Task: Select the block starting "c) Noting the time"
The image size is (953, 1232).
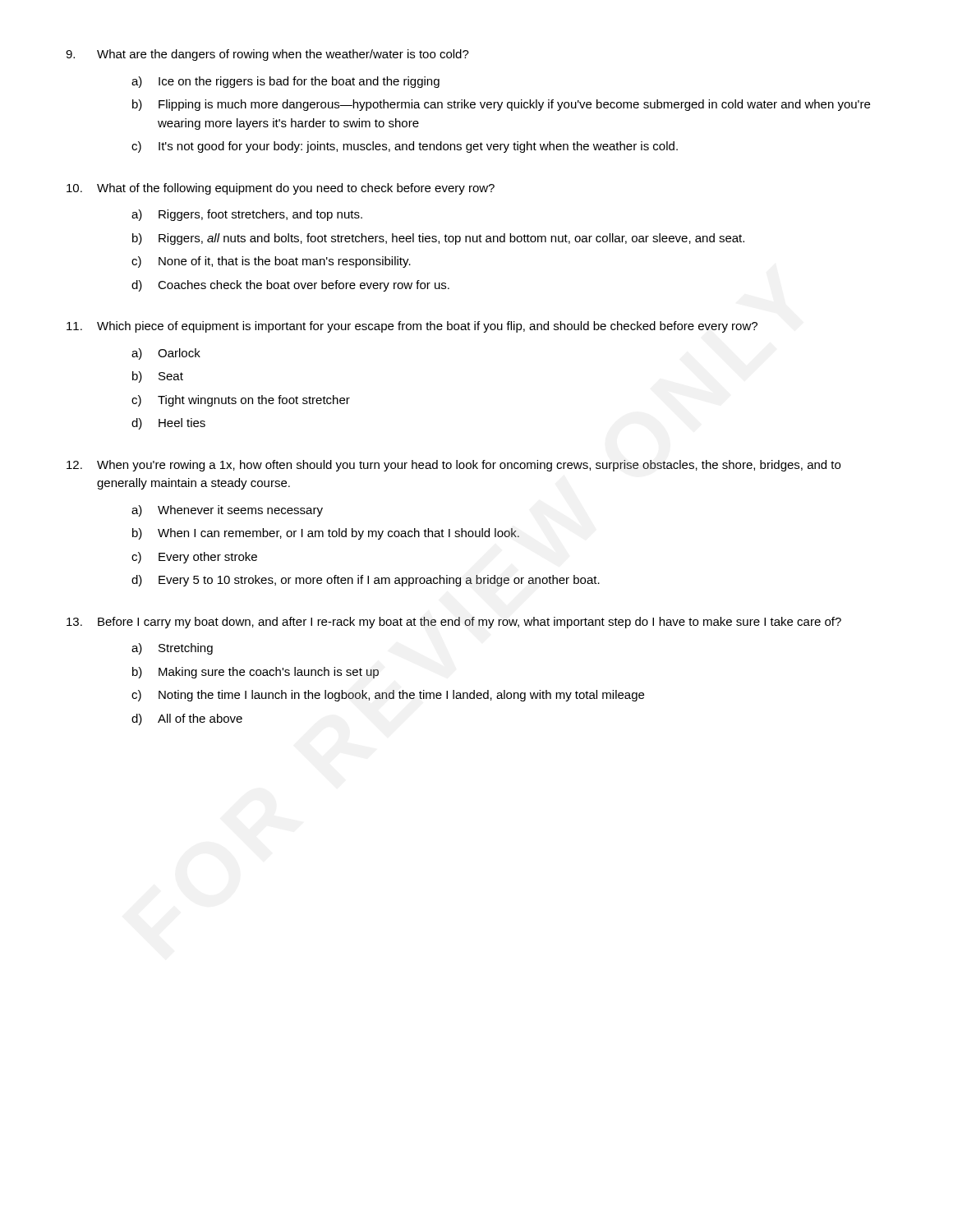Action: click(x=388, y=695)
